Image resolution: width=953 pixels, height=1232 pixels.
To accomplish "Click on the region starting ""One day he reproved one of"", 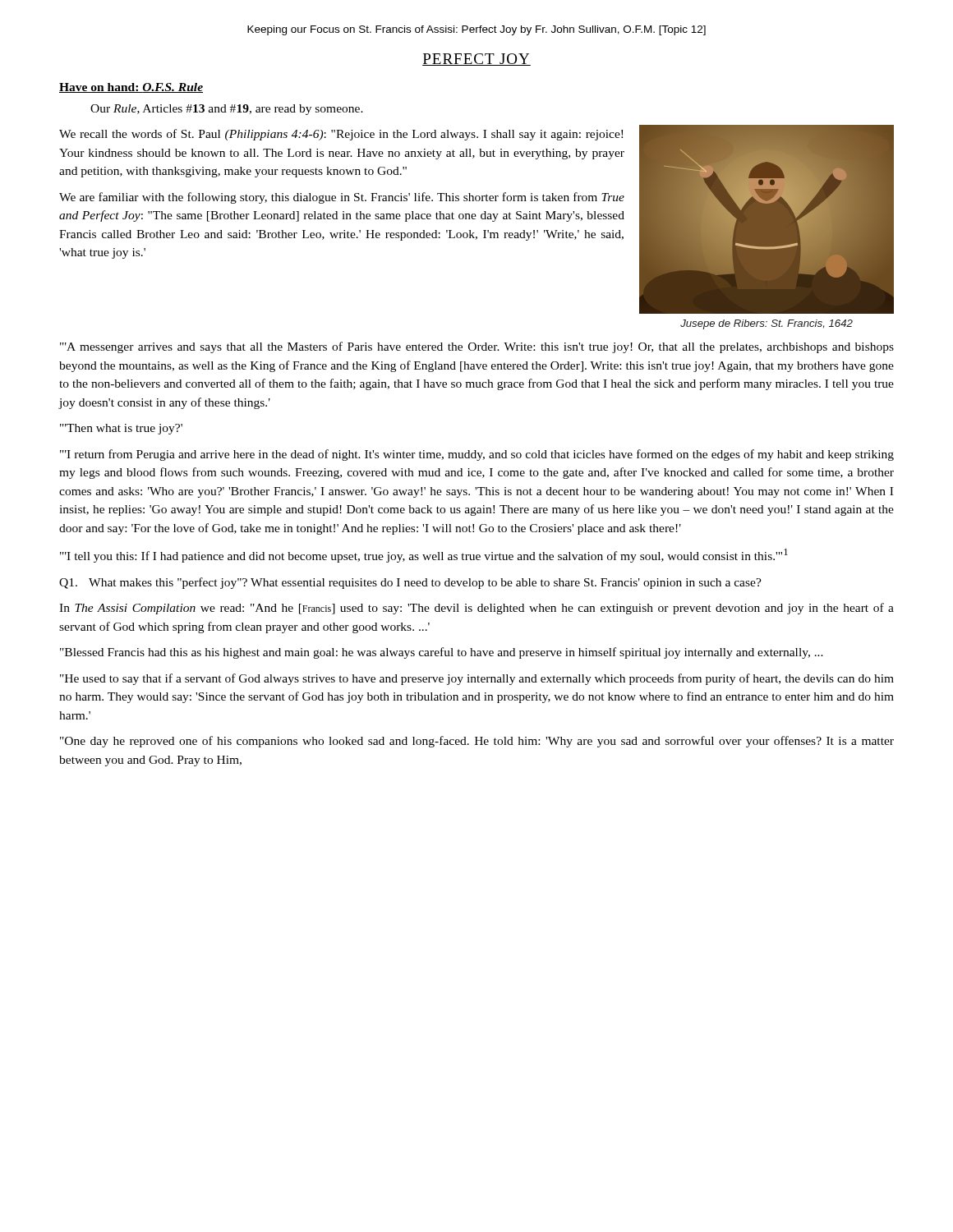I will pos(476,750).
